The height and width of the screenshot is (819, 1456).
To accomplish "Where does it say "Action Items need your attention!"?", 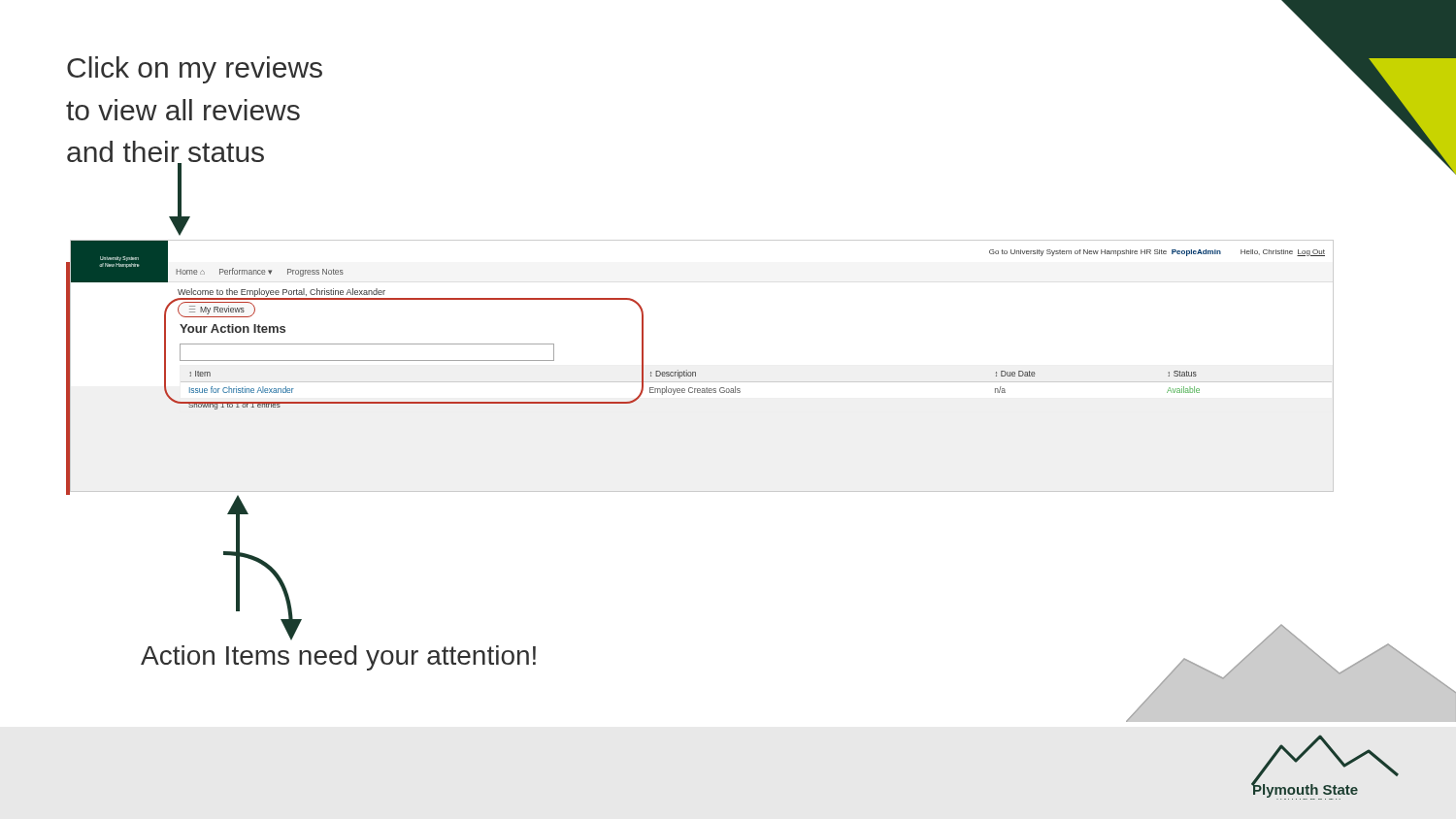I will tap(339, 655).
